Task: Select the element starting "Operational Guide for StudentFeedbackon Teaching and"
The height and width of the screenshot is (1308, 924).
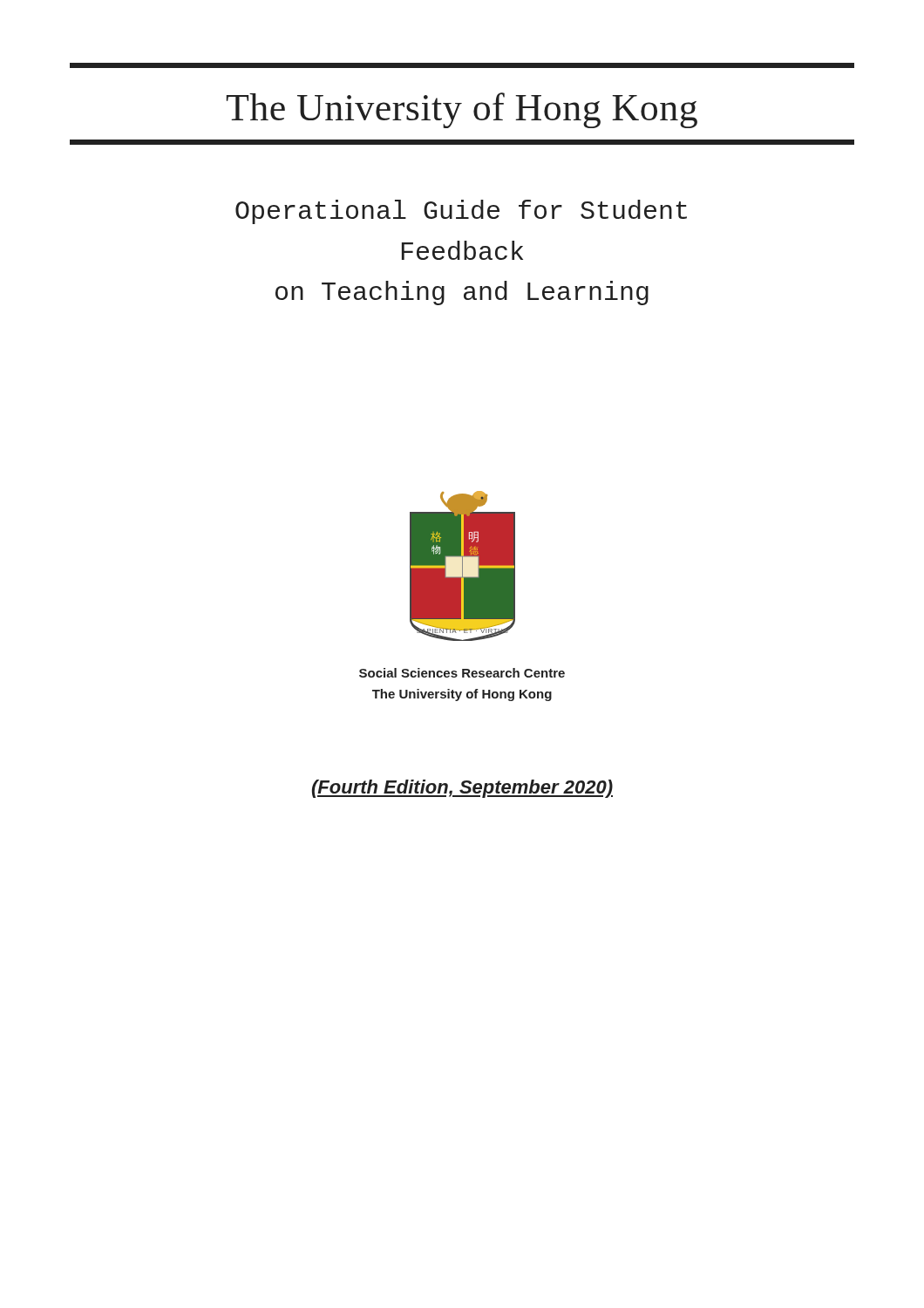Action: 462,253
